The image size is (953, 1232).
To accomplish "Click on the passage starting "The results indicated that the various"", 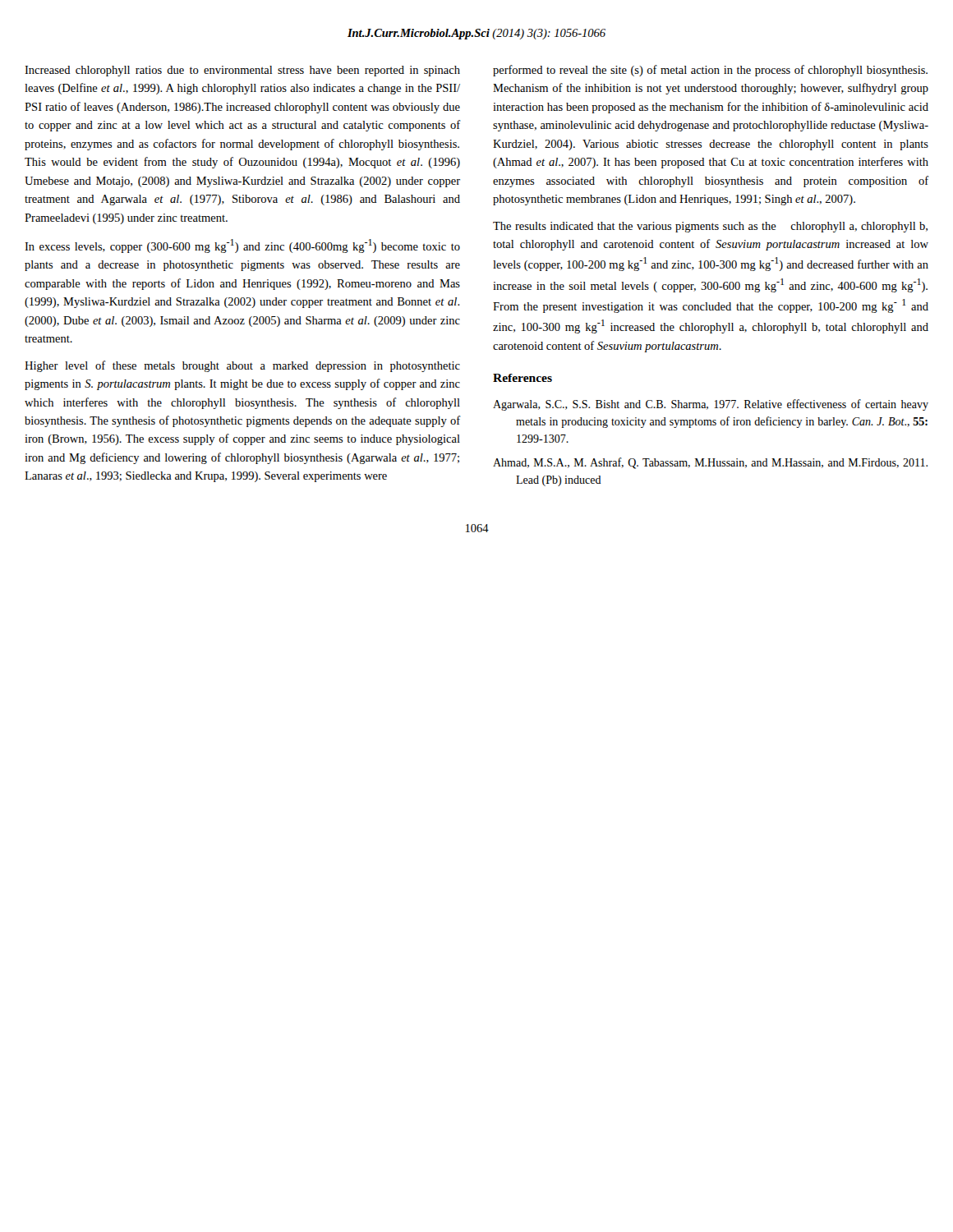I will [x=711, y=286].
